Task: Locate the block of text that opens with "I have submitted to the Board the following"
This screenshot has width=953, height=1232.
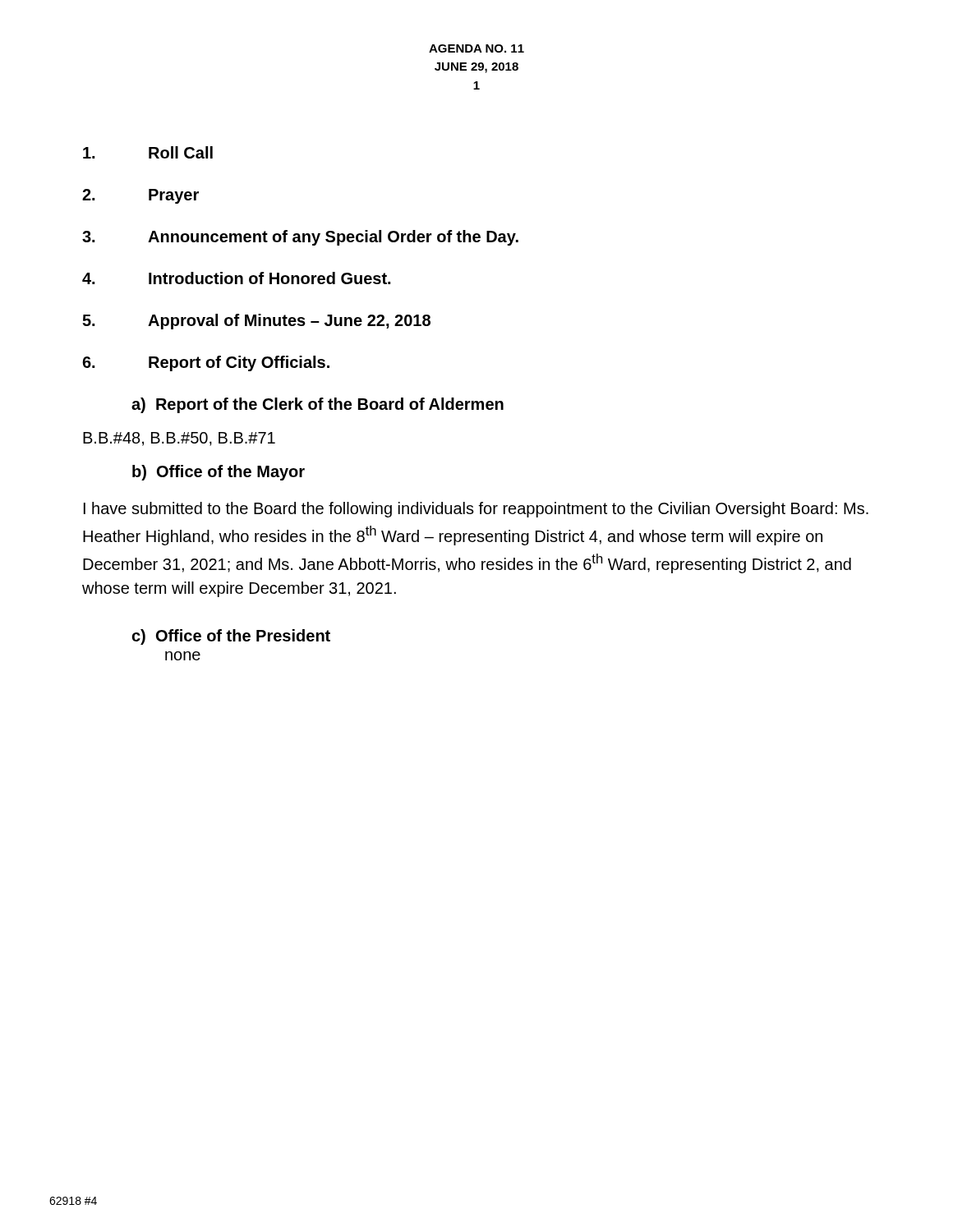Action: pos(476,548)
